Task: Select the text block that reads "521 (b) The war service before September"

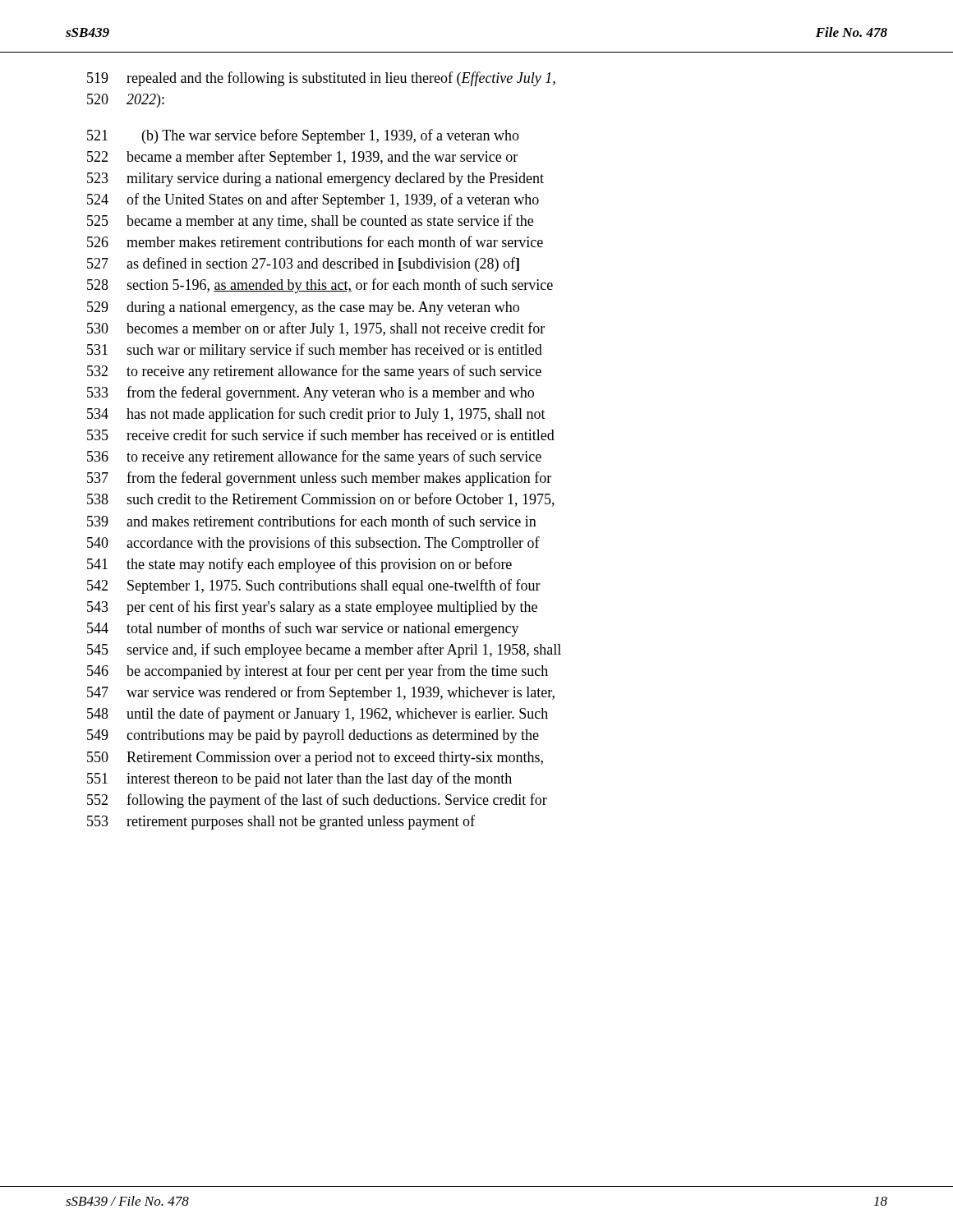Action: (476, 478)
